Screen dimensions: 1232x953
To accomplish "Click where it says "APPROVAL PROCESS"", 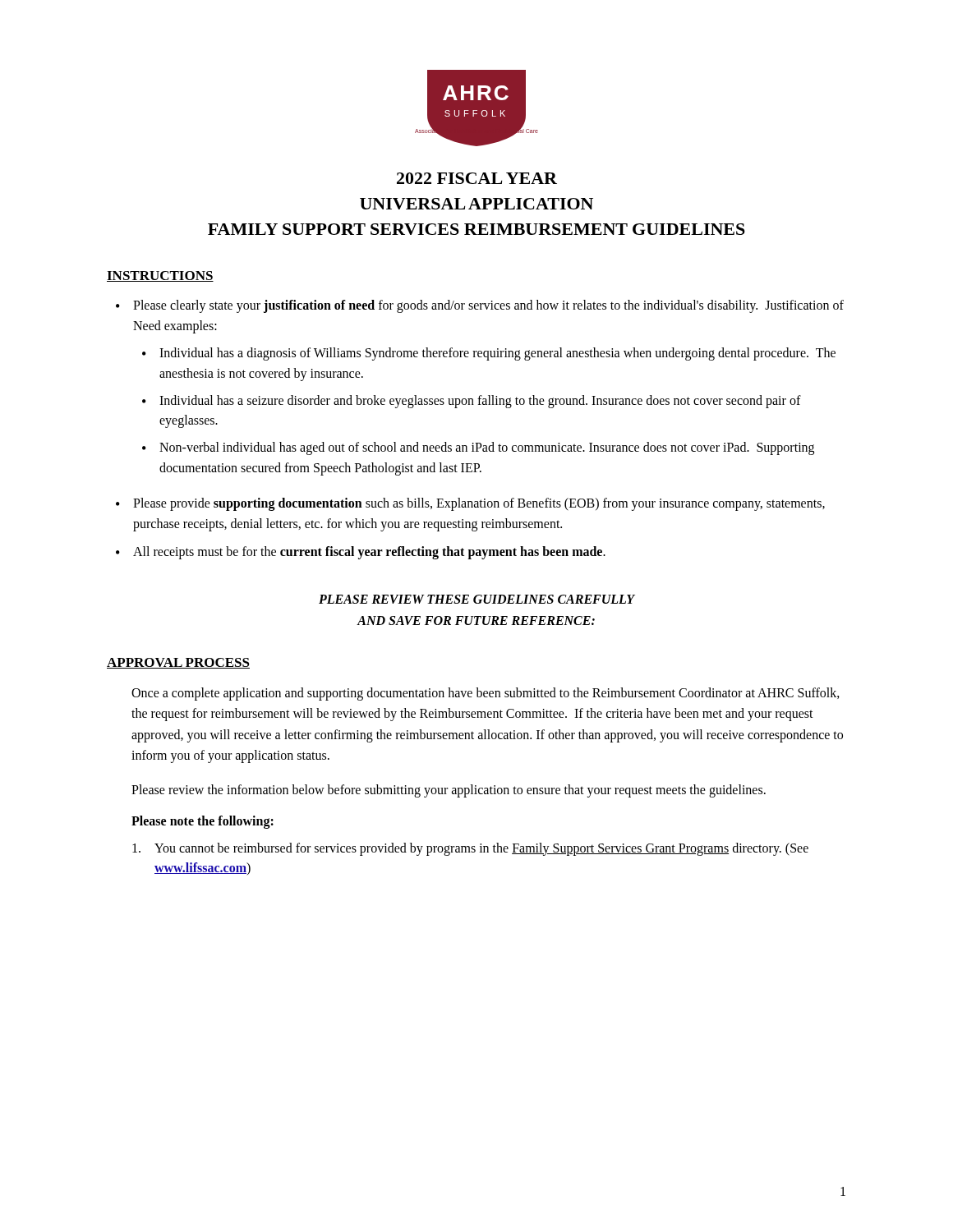I will tap(178, 662).
